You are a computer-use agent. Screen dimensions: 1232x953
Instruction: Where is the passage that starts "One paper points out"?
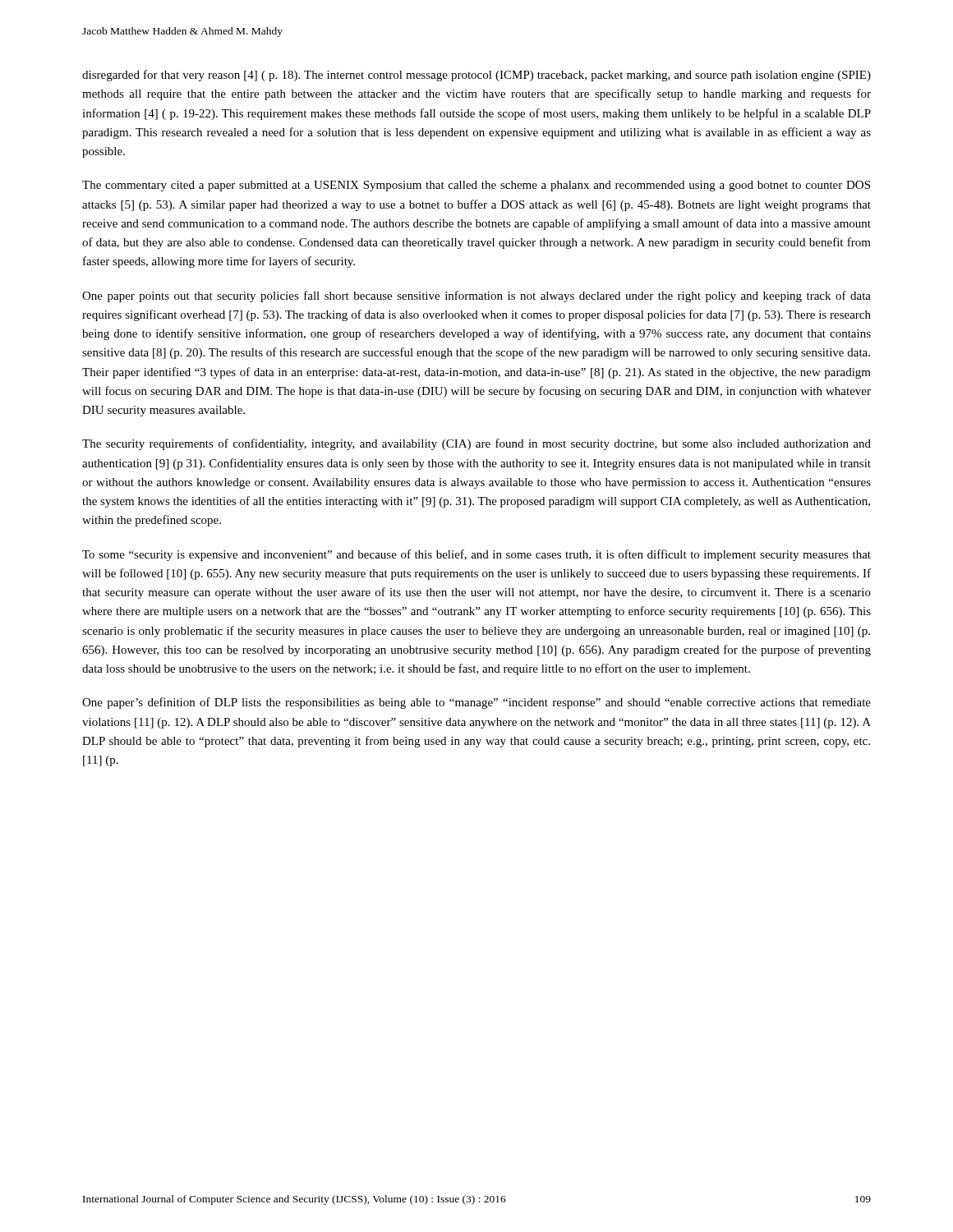click(x=476, y=353)
